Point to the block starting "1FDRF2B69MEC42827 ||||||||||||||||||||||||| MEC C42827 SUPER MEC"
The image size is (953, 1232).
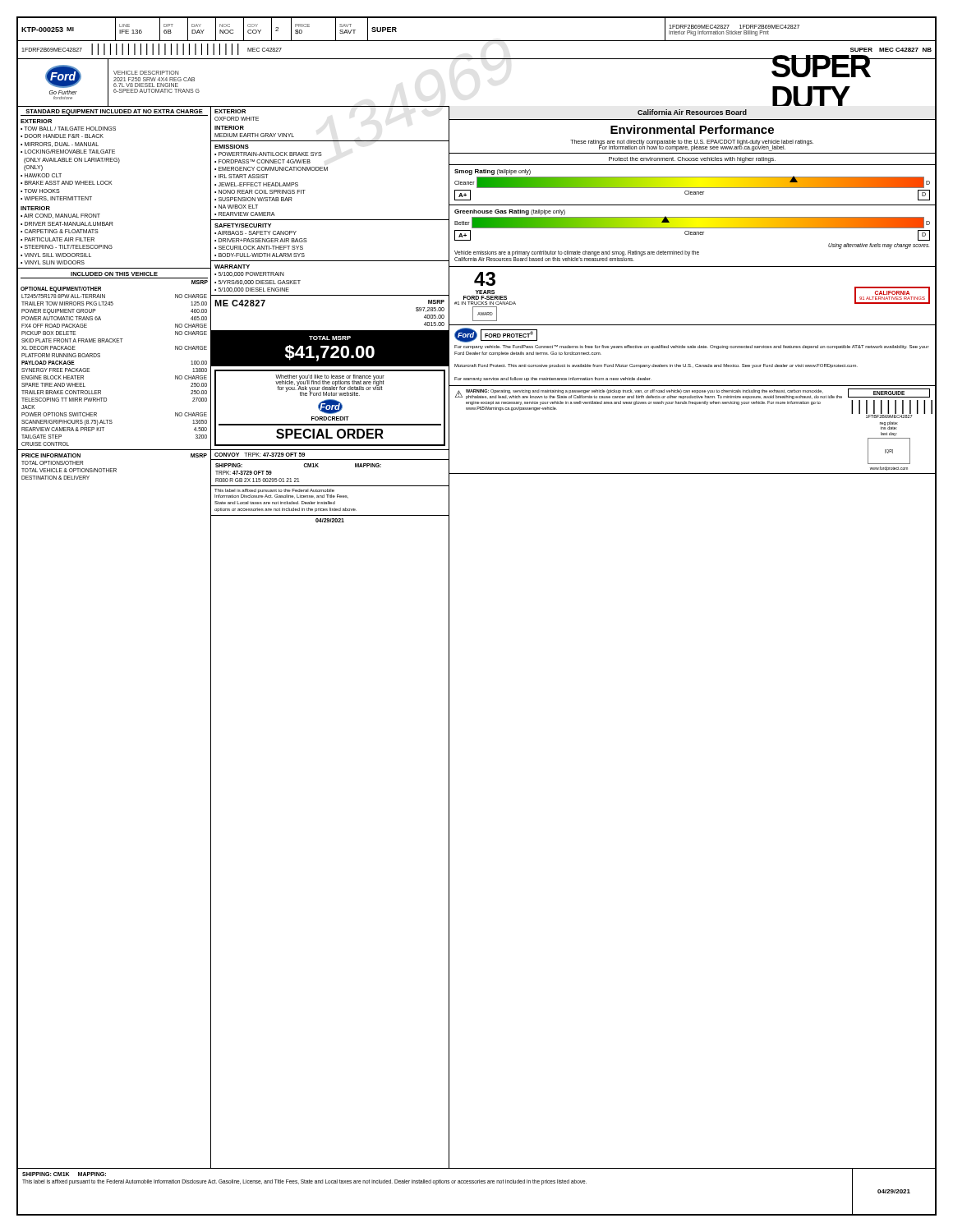click(x=476, y=49)
